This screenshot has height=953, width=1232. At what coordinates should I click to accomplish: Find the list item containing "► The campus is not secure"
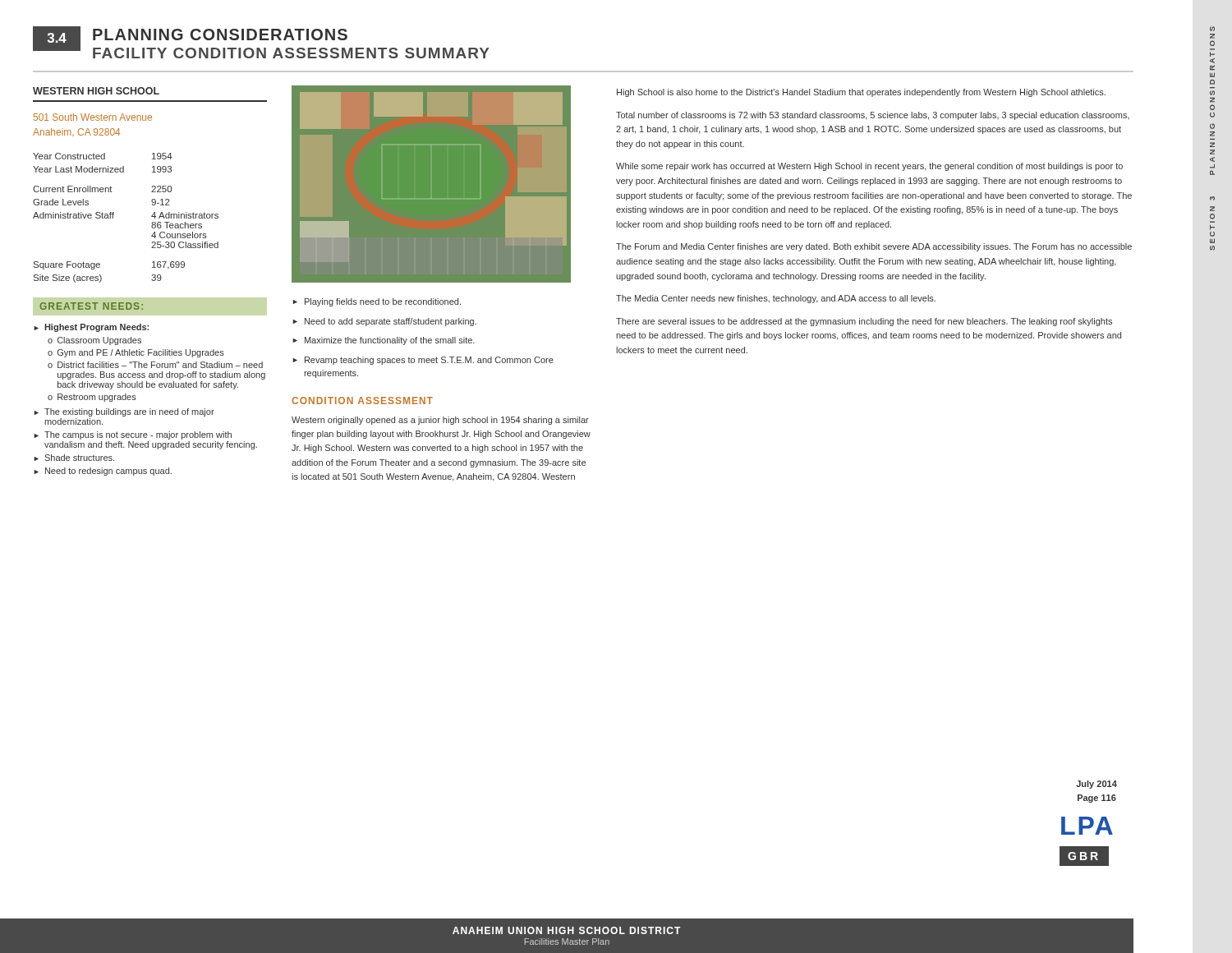[150, 440]
